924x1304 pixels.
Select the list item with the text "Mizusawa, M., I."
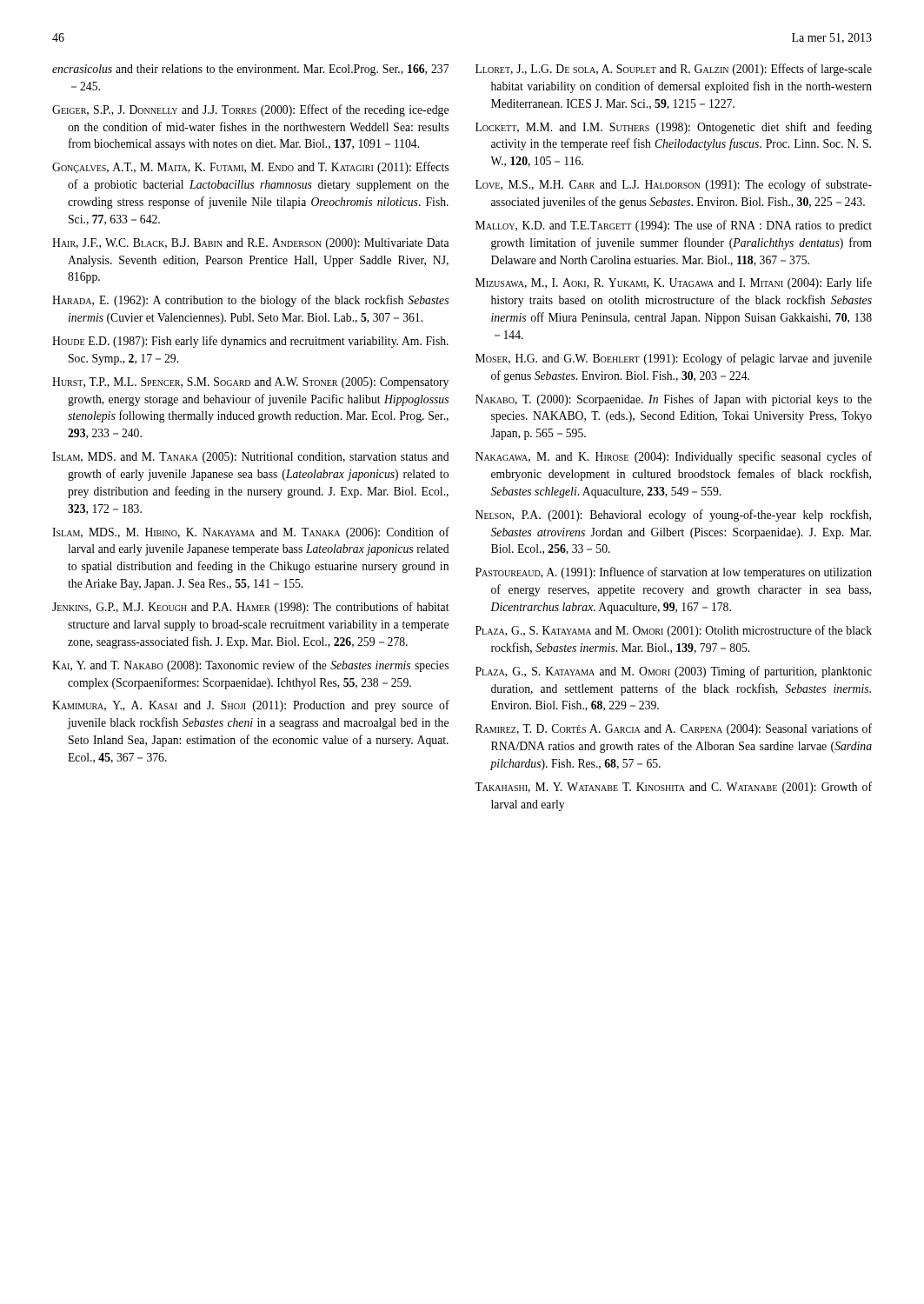(673, 310)
